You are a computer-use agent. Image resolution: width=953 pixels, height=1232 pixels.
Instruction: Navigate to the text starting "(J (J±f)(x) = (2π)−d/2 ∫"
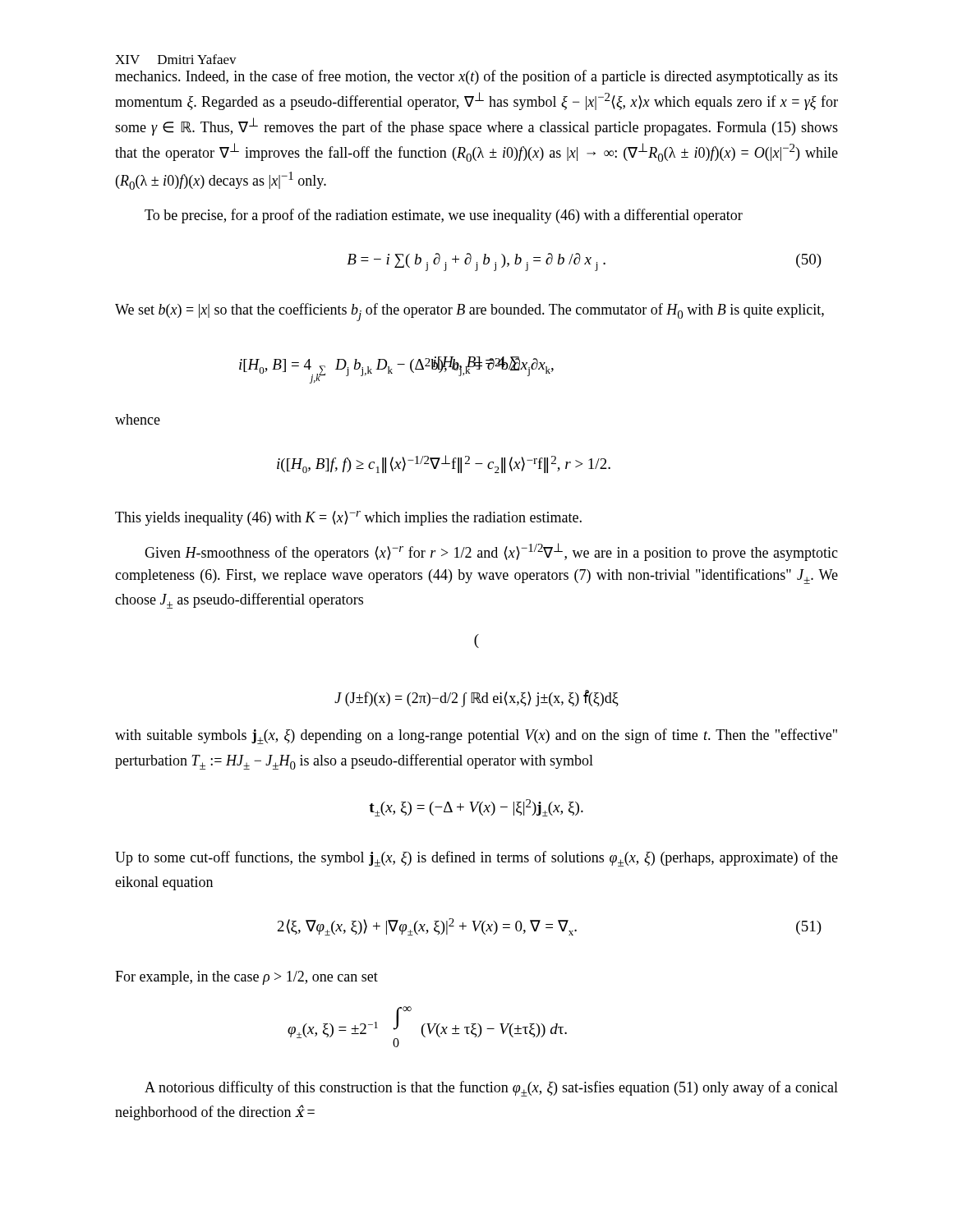click(x=476, y=641)
